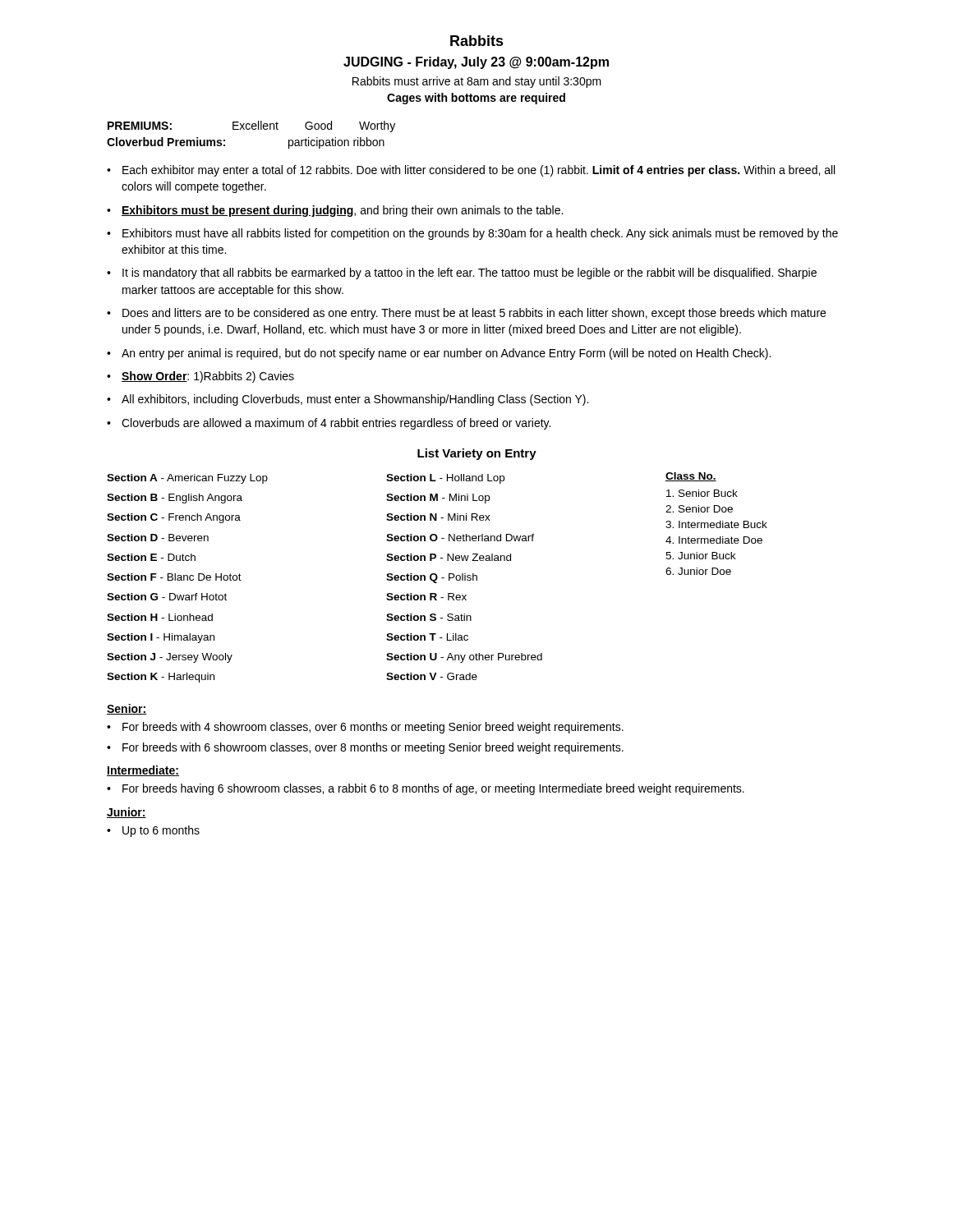Locate the block starting "Each exhibitor may enter a total of 12"
The width and height of the screenshot is (953, 1232).
(476, 178)
